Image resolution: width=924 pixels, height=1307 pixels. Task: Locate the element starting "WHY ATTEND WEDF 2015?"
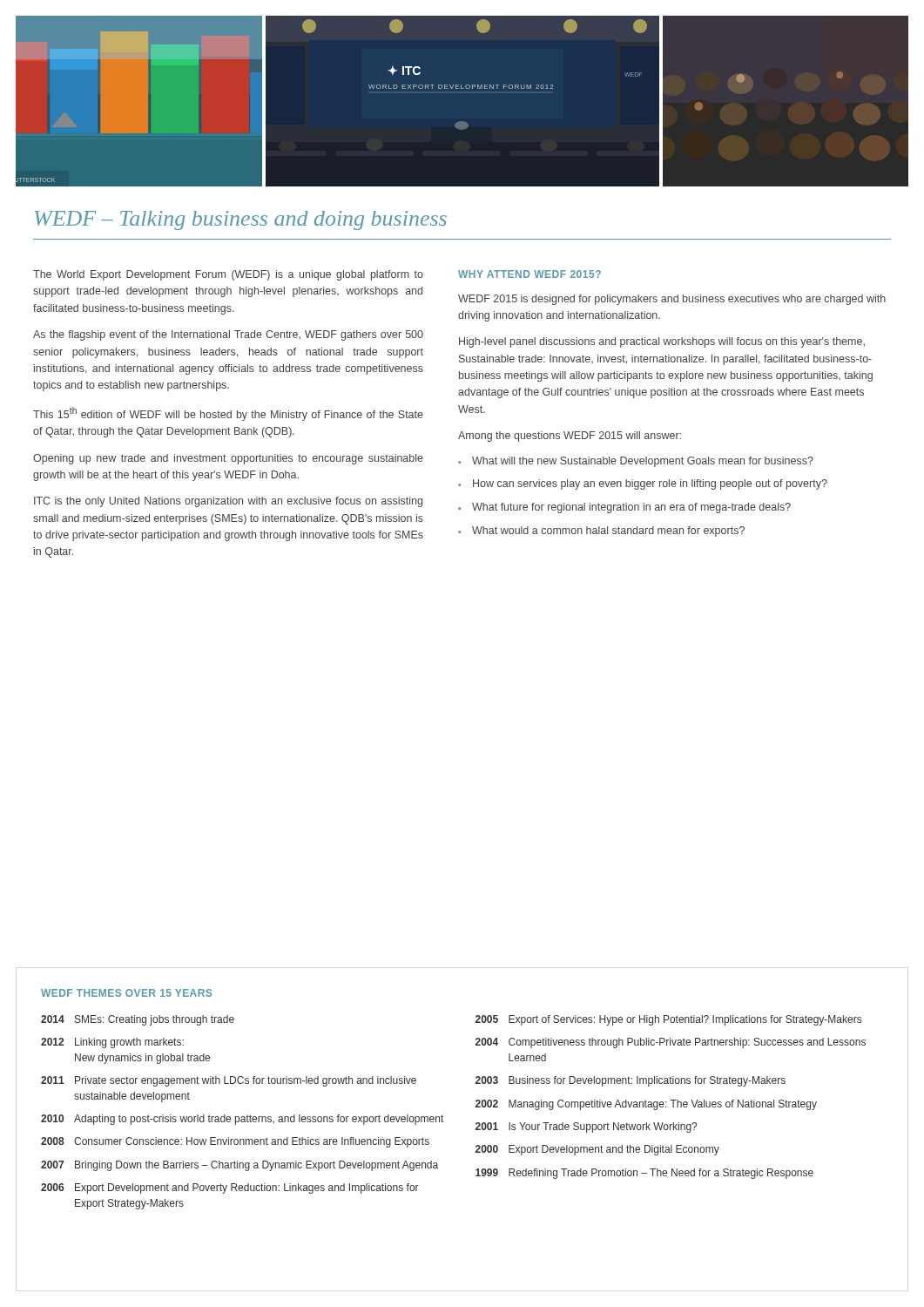(x=530, y=274)
